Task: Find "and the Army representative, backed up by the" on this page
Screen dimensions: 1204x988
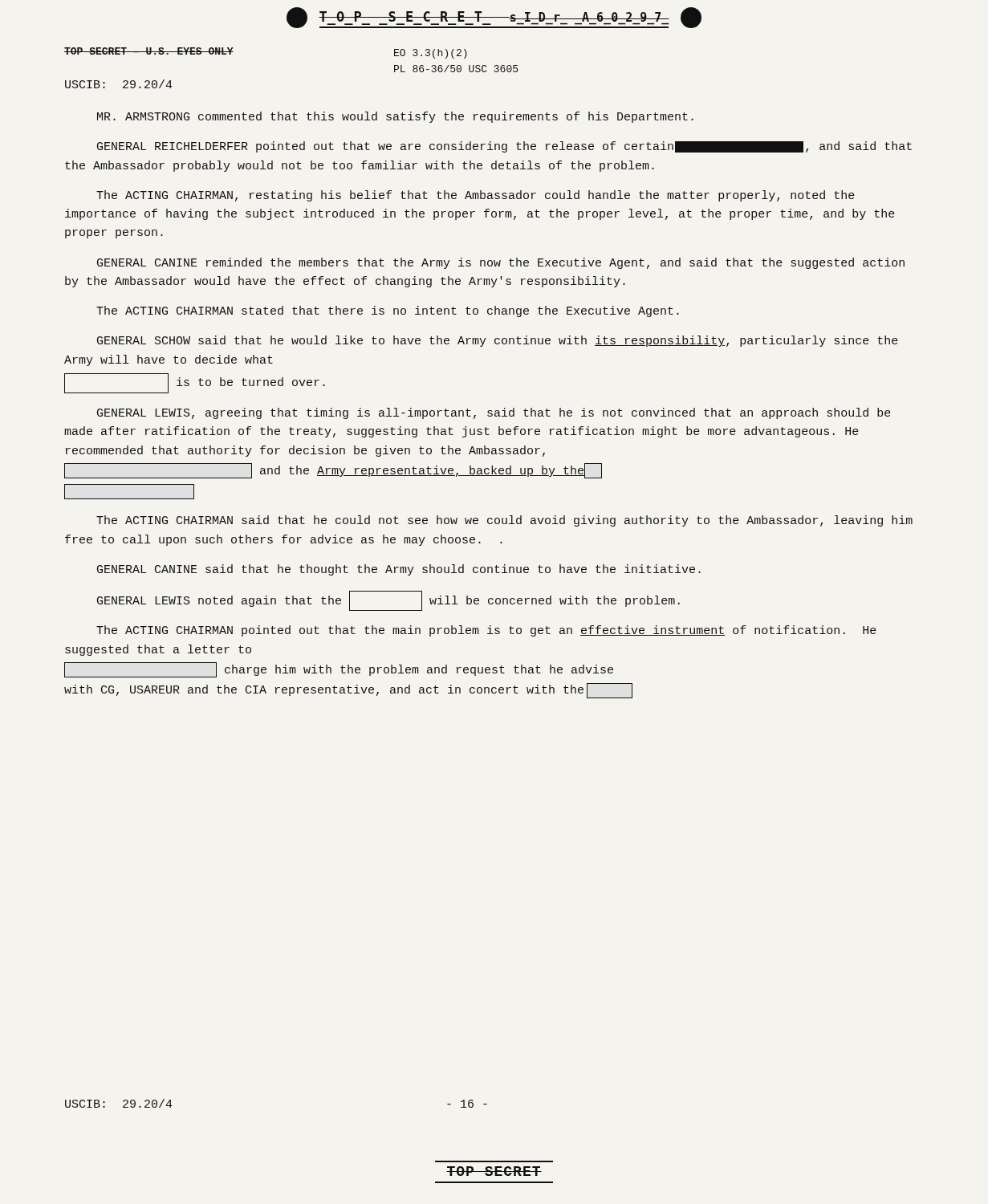Action: pos(333,471)
